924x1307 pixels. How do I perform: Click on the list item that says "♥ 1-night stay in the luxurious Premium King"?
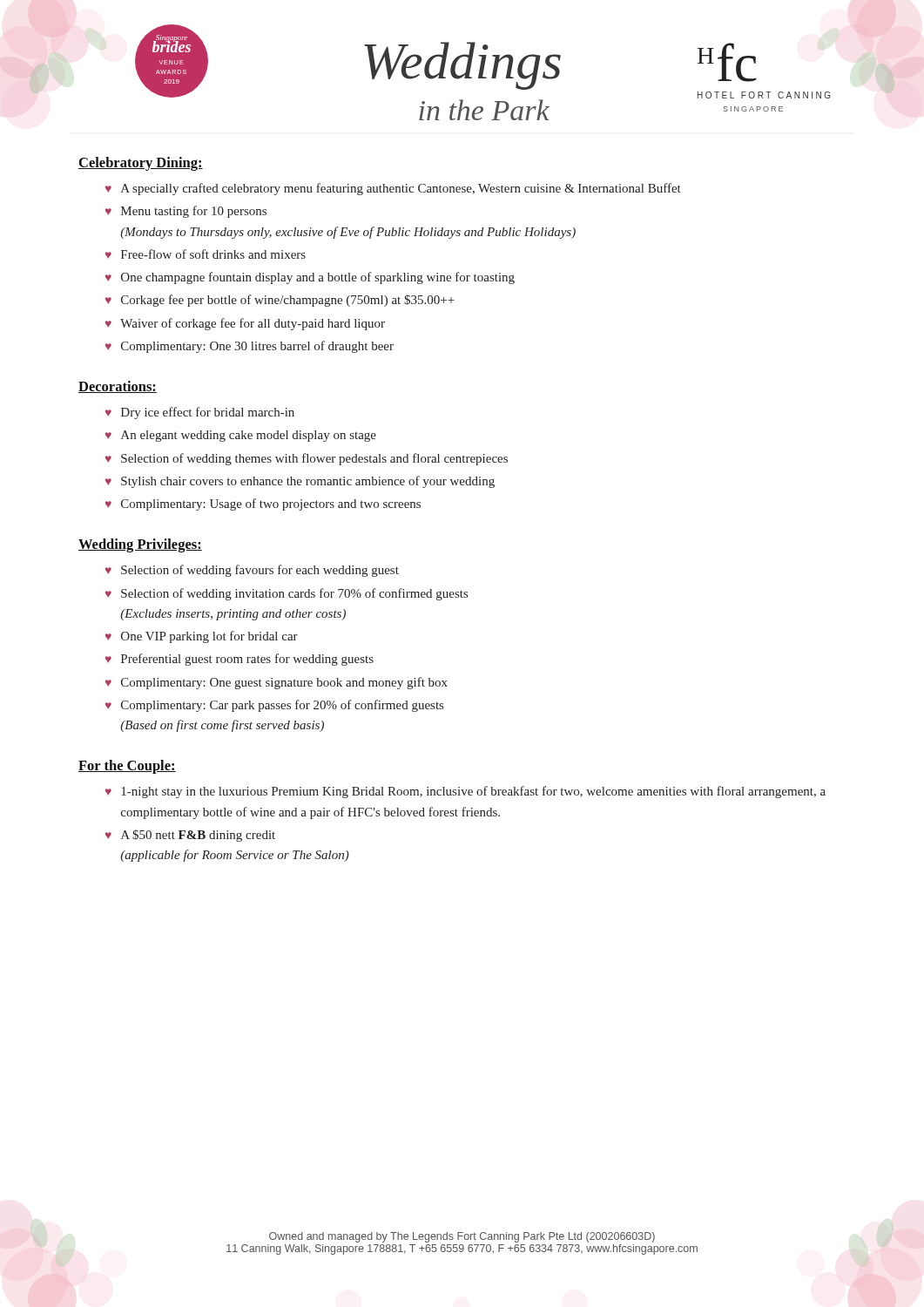(479, 802)
